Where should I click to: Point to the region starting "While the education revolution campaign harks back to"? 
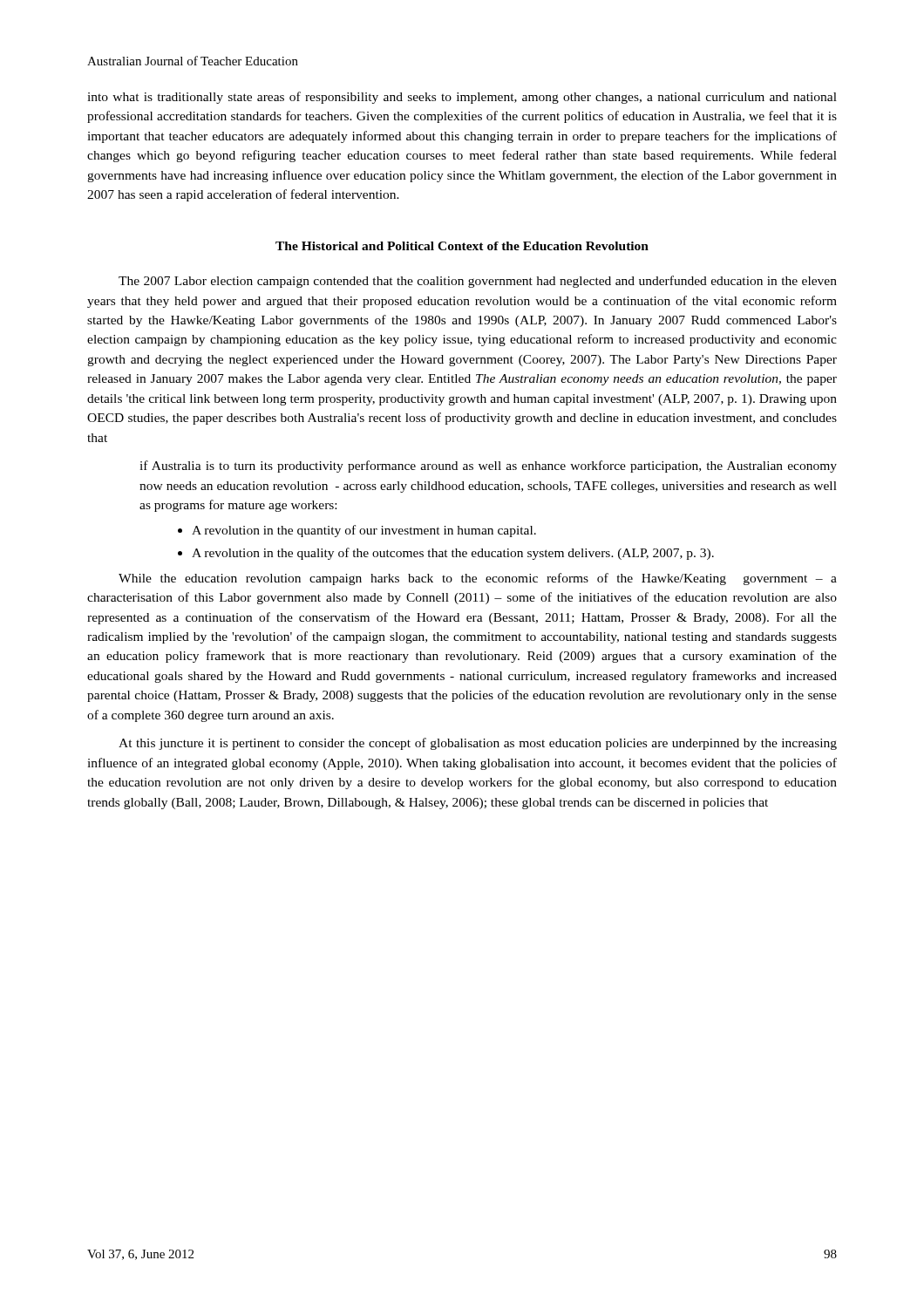point(462,646)
